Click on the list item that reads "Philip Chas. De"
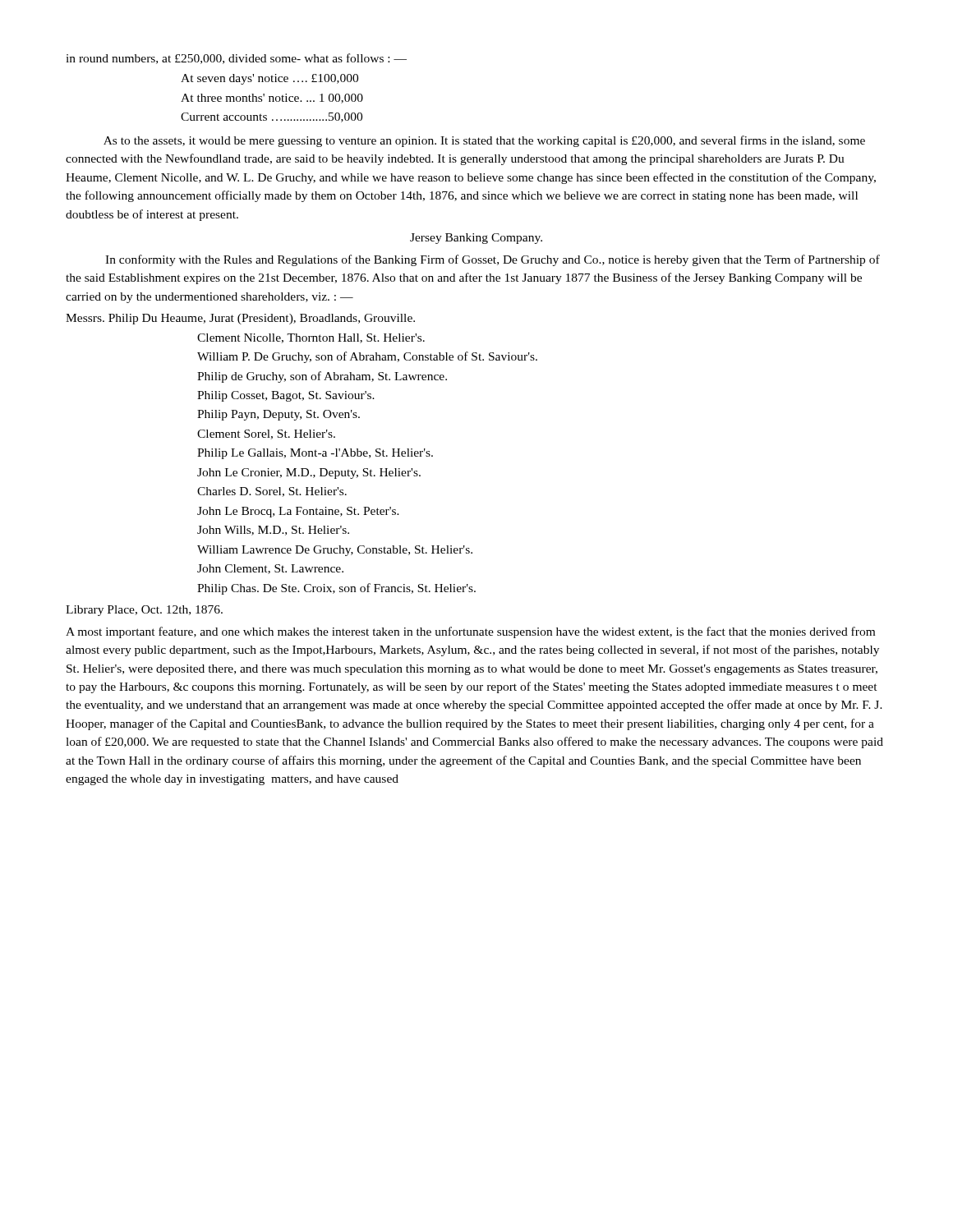The image size is (953, 1232). [337, 587]
